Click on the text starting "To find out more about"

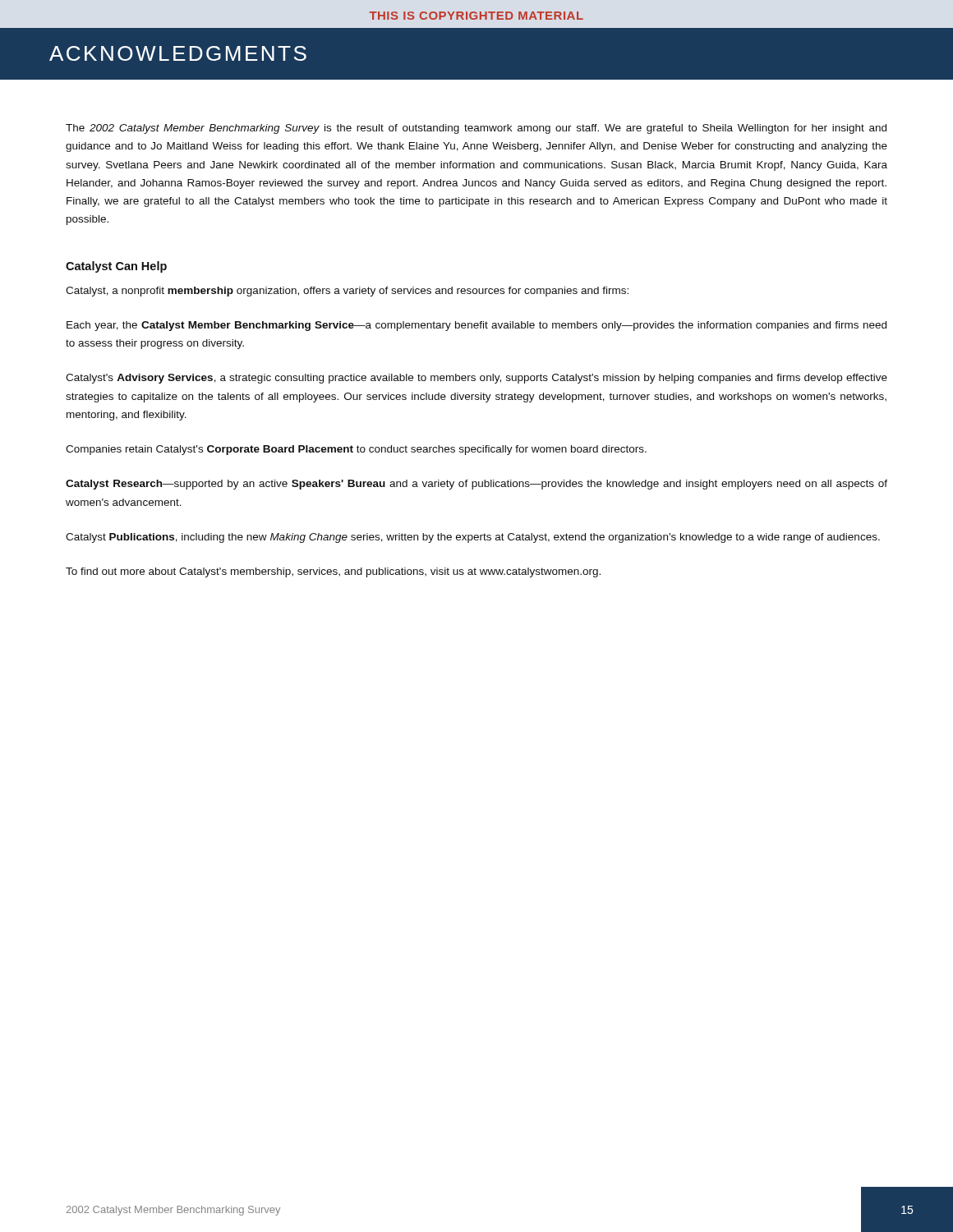334,571
